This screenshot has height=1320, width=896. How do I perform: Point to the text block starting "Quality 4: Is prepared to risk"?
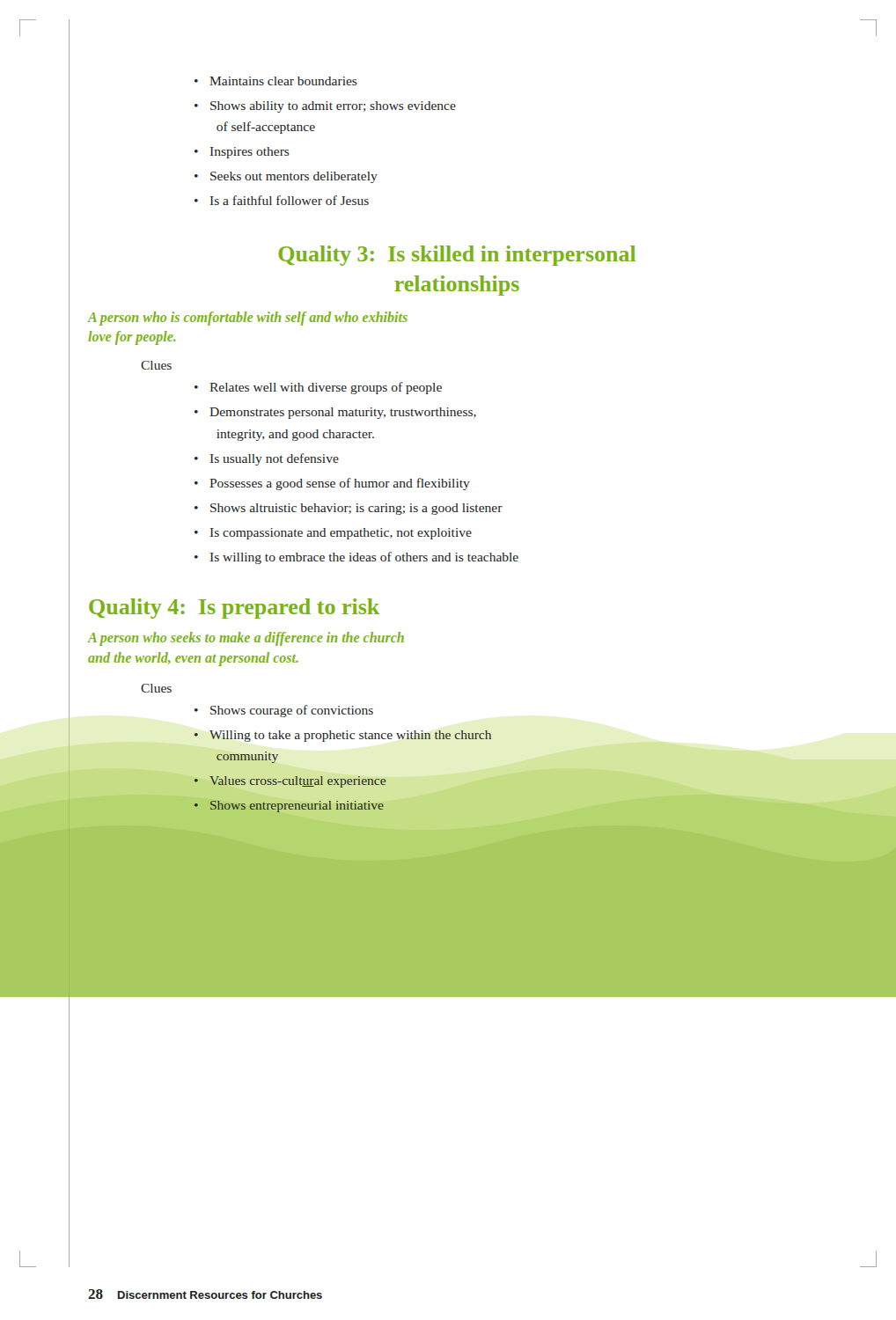234,609
